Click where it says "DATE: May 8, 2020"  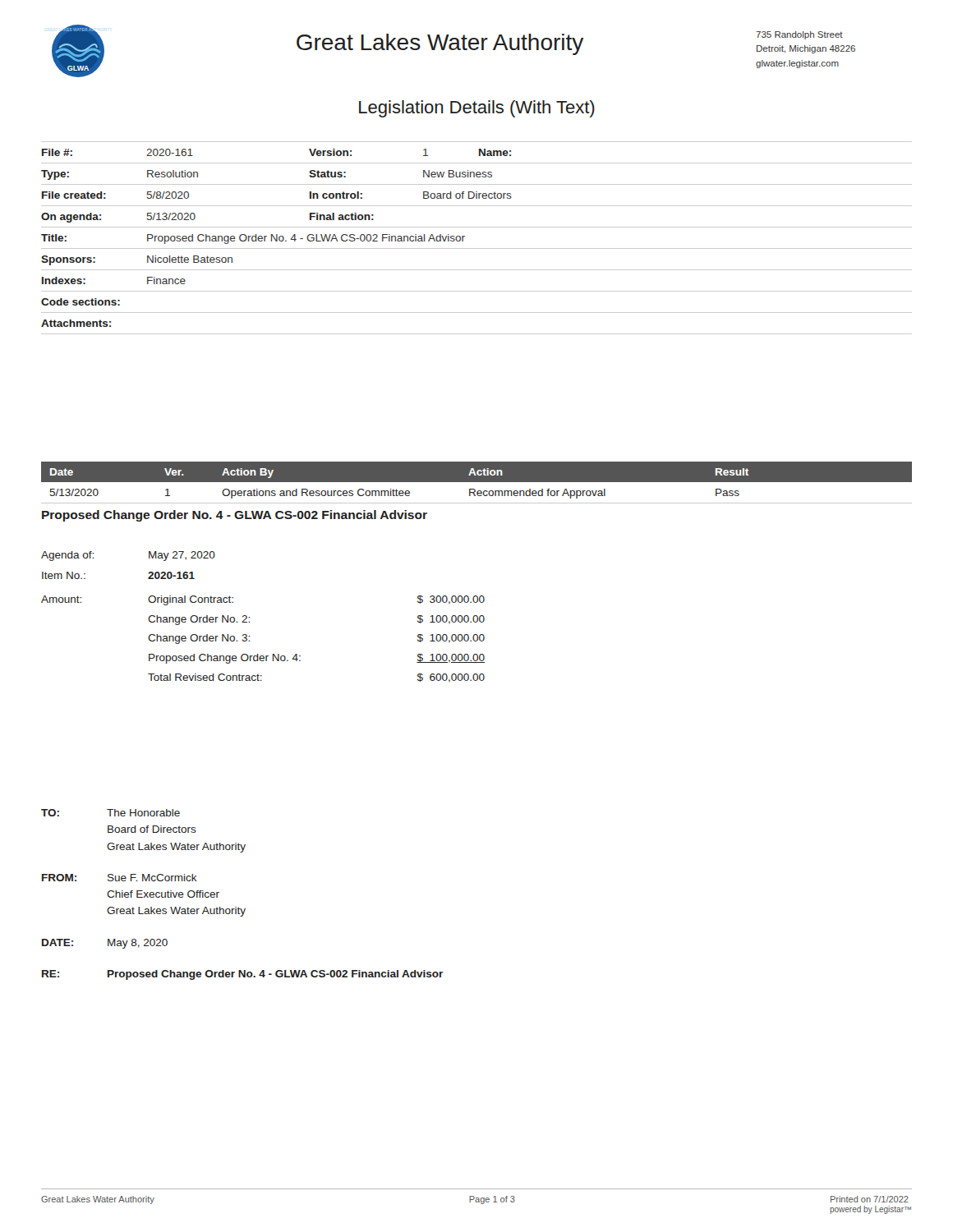[x=105, y=944]
